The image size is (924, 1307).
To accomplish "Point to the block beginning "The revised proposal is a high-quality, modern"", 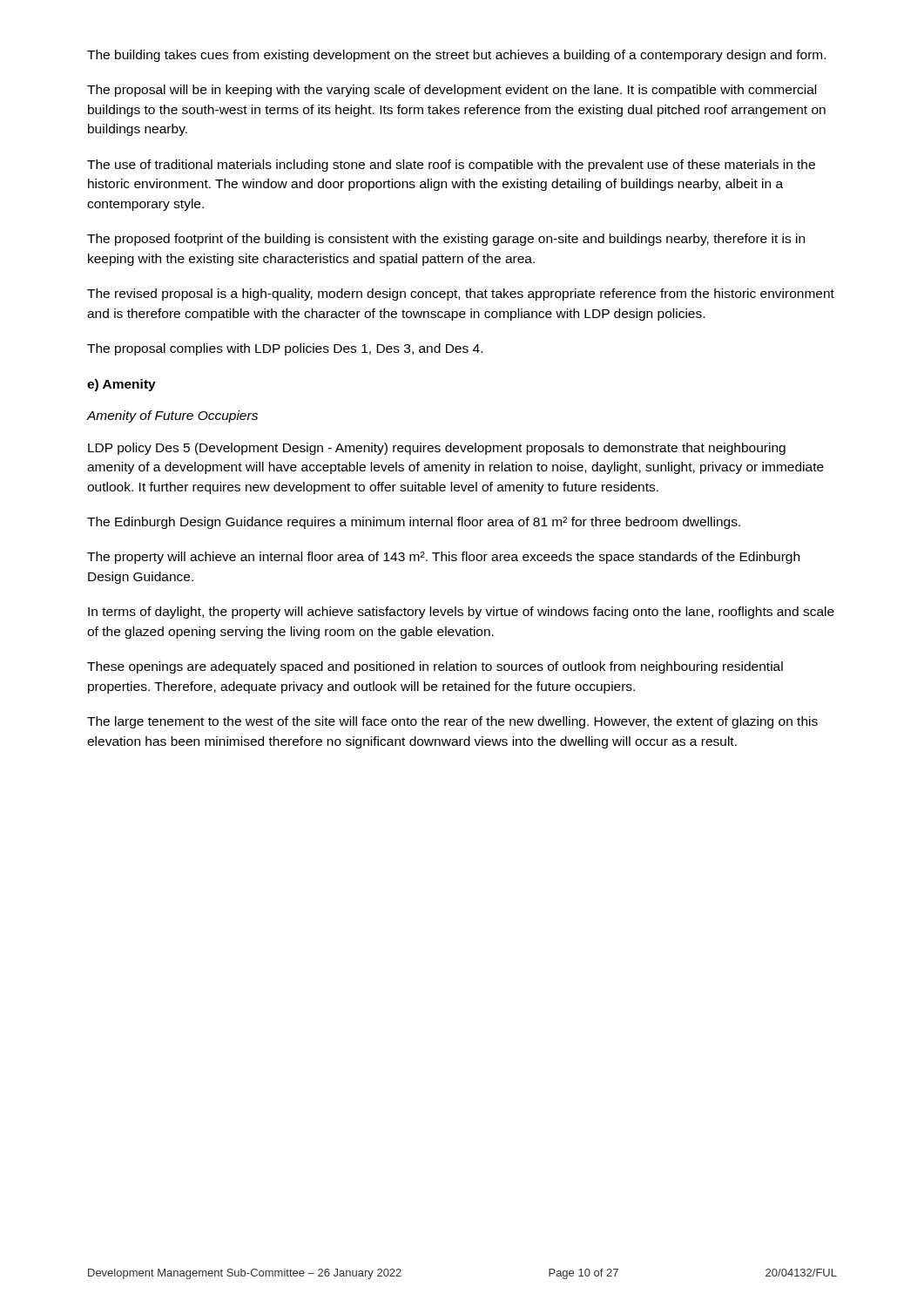I will (x=461, y=303).
